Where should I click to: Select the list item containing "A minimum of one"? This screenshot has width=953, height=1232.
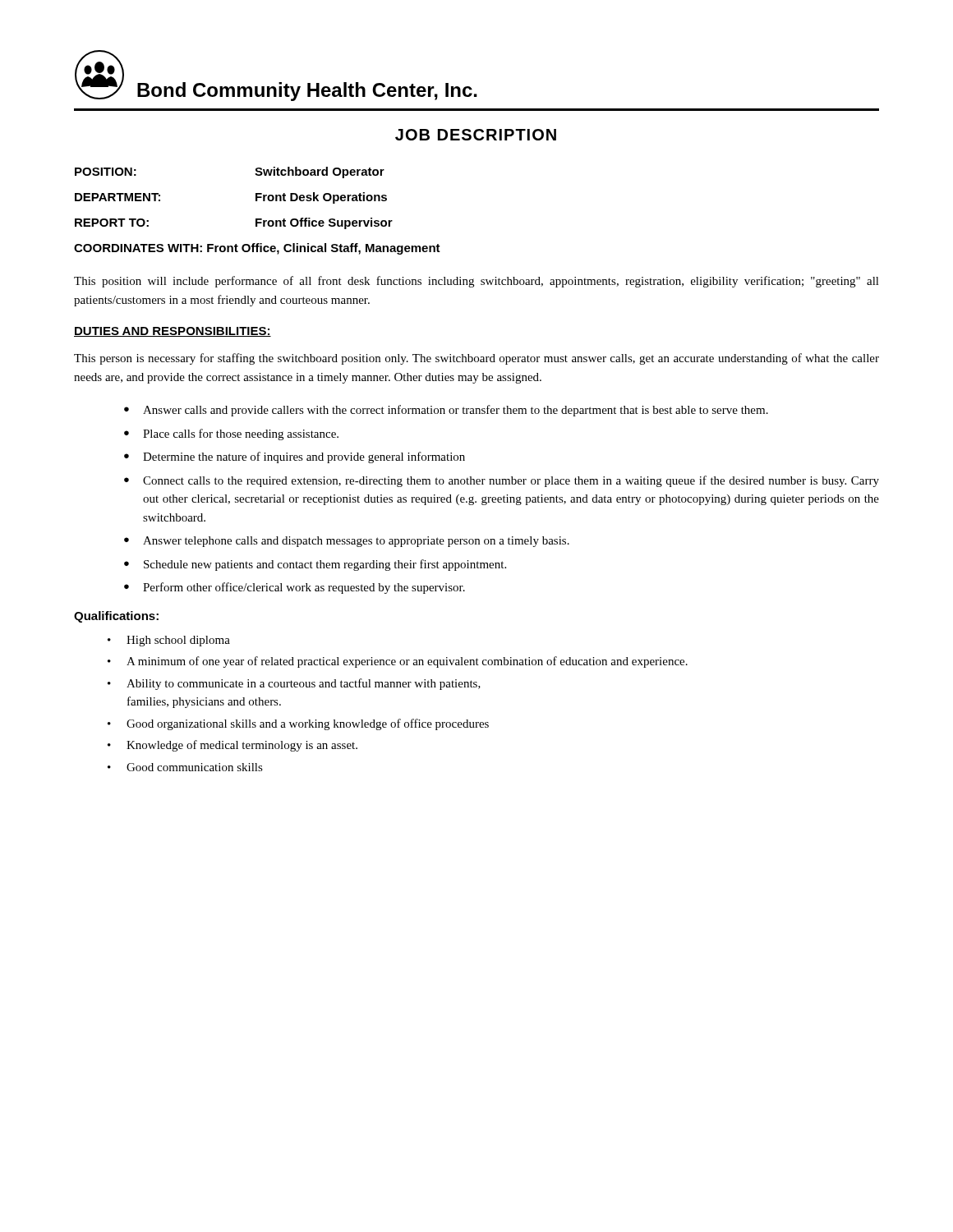coord(407,661)
